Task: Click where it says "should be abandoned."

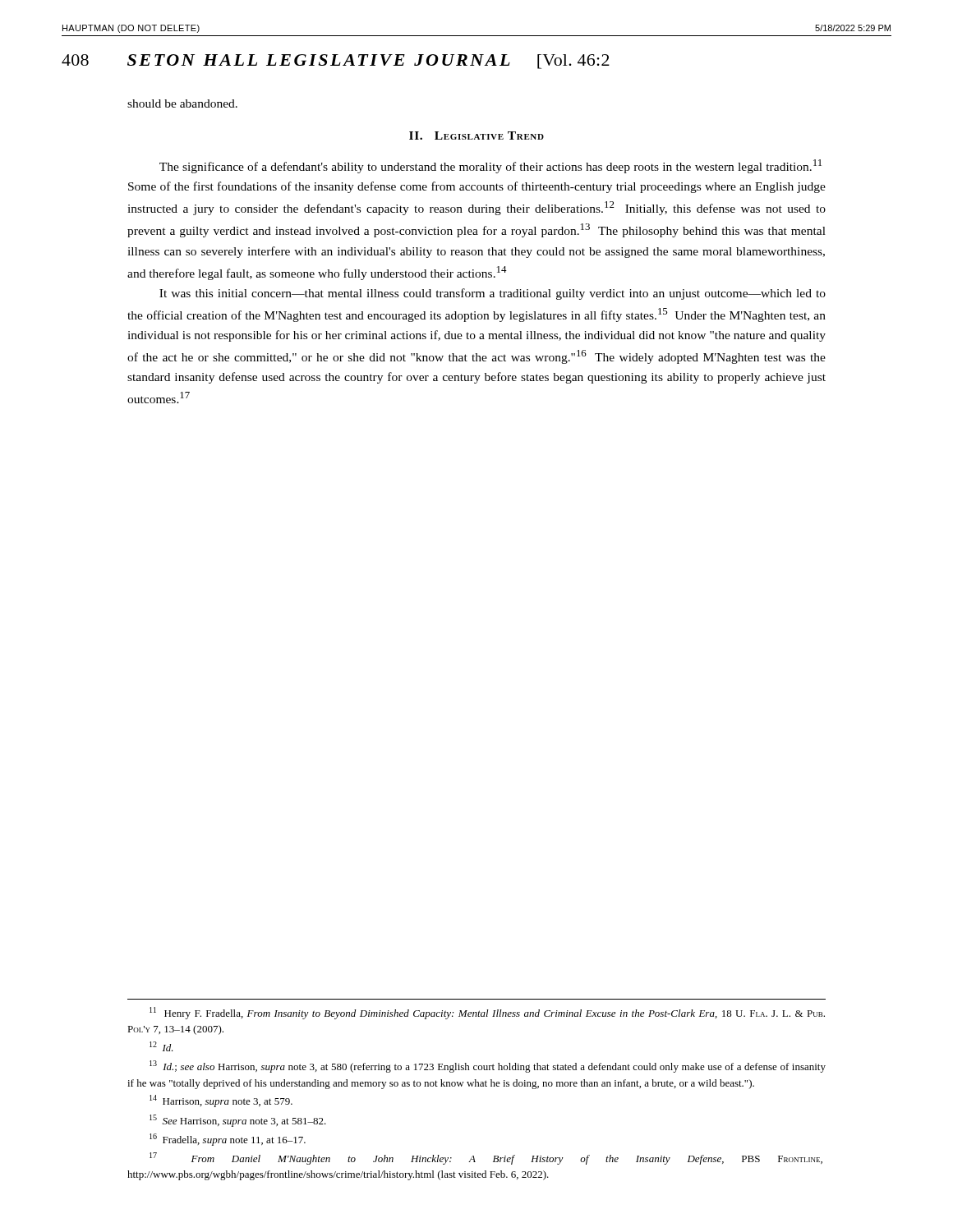Action: 182,103
